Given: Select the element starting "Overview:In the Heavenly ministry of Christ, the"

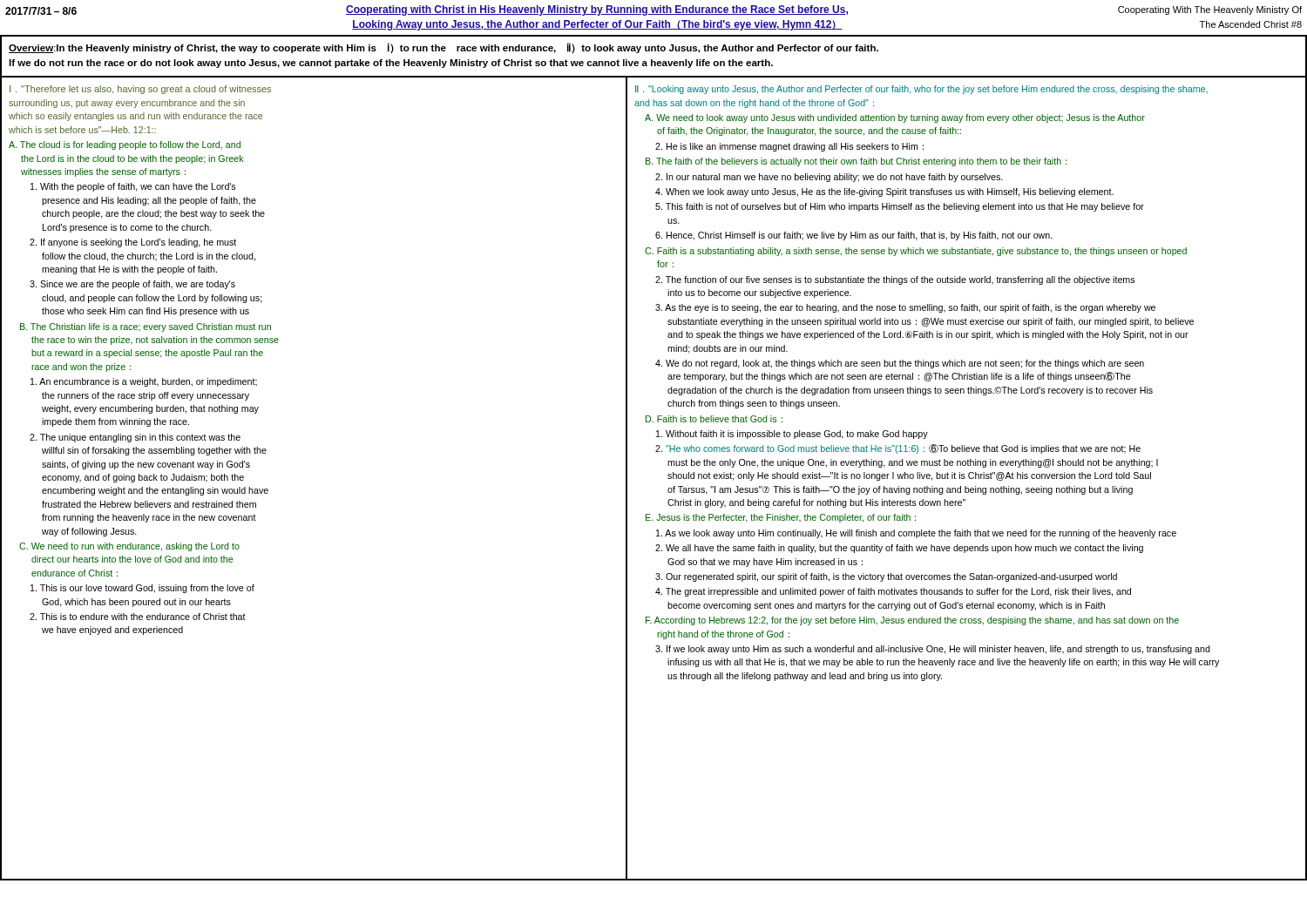Looking at the screenshot, I should 444,55.
